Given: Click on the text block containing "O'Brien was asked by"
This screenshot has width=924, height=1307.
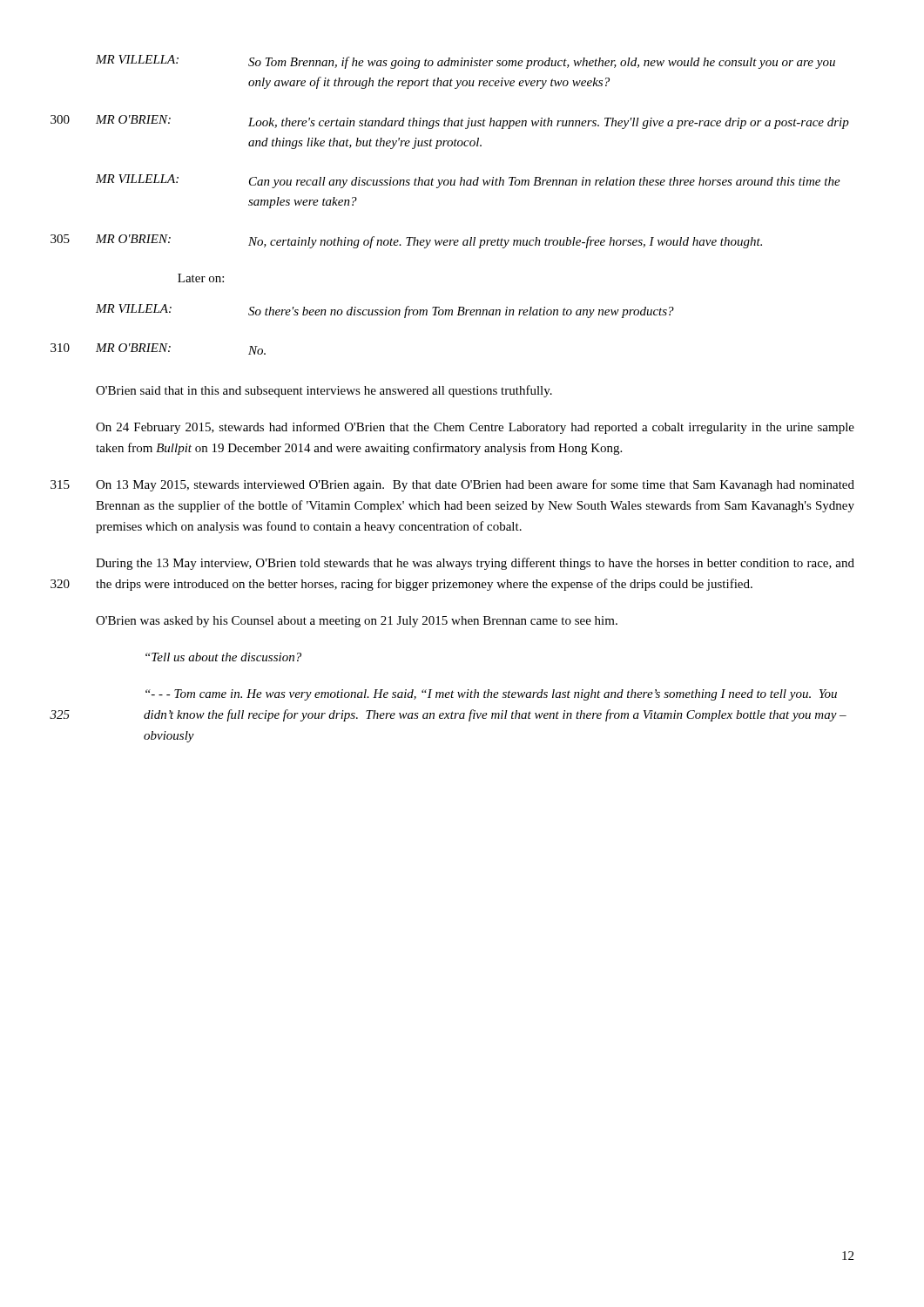Looking at the screenshot, I should (357, 621).
